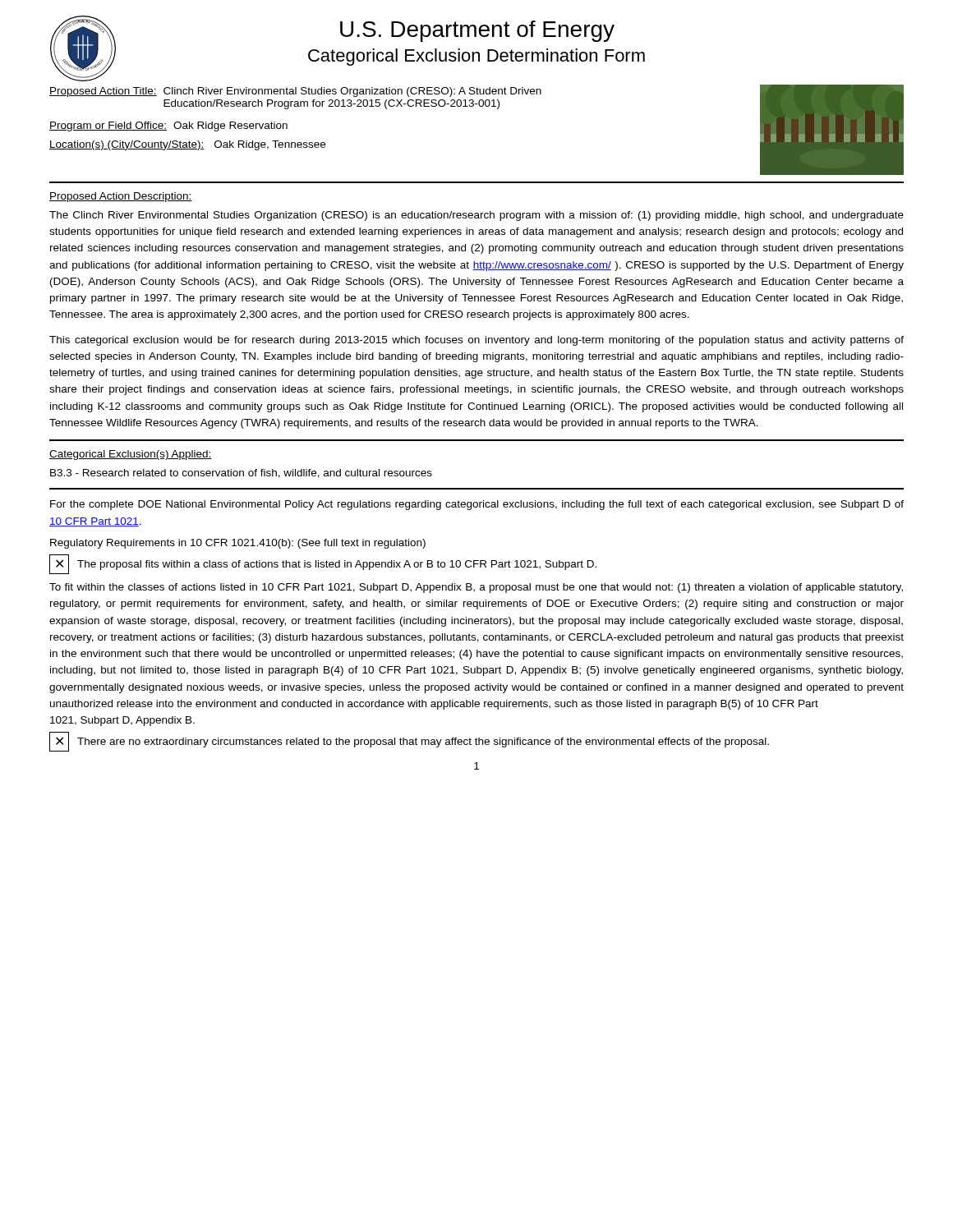
Task: Click the passage that begins "Regulatory Requirements in 10 CFR 1021.410(b): (See full"
Action: point(238,542)
